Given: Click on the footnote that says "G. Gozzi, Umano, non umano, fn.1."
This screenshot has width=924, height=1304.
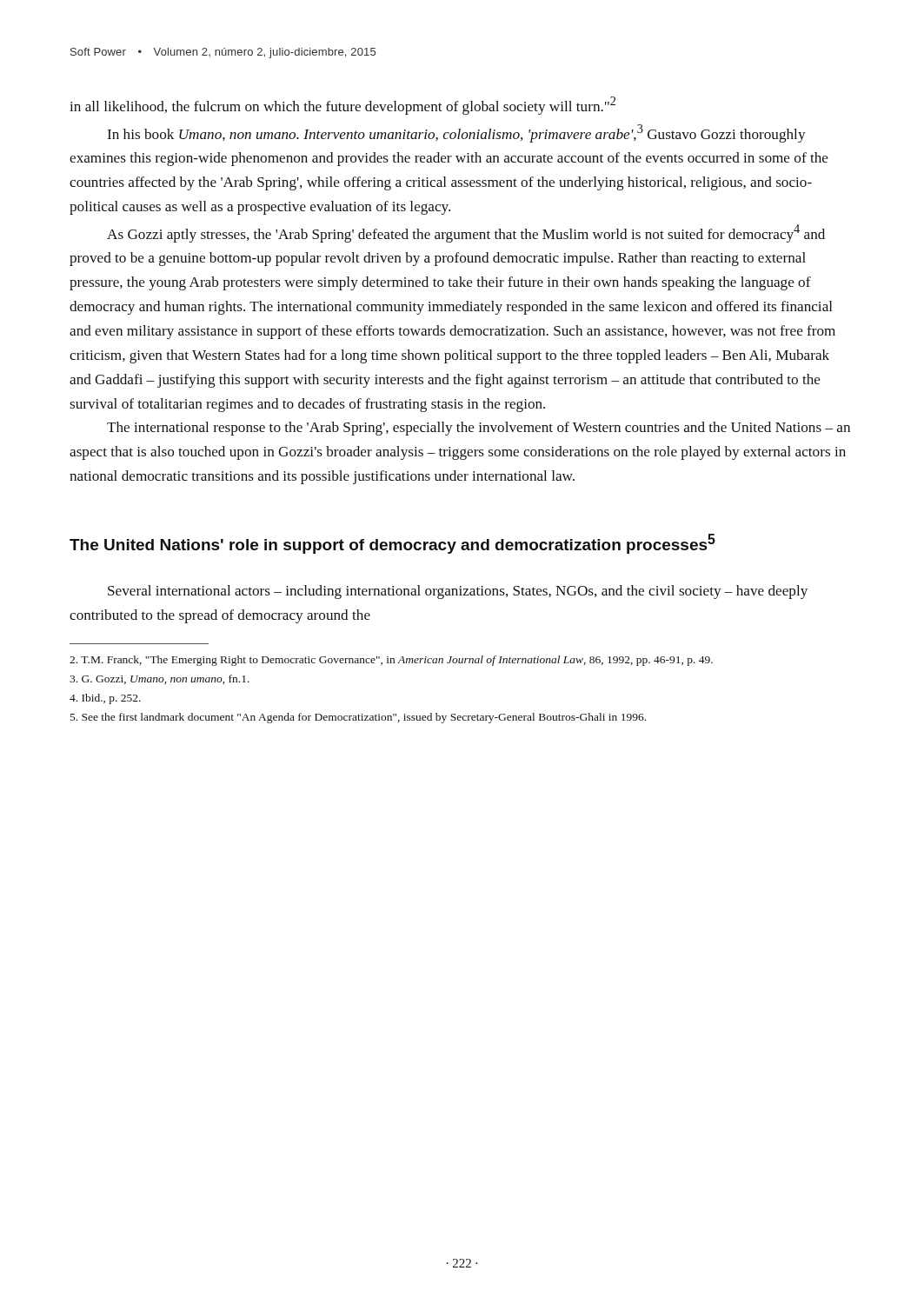Looking at the screenshot, I should click(x=160, y=678).
